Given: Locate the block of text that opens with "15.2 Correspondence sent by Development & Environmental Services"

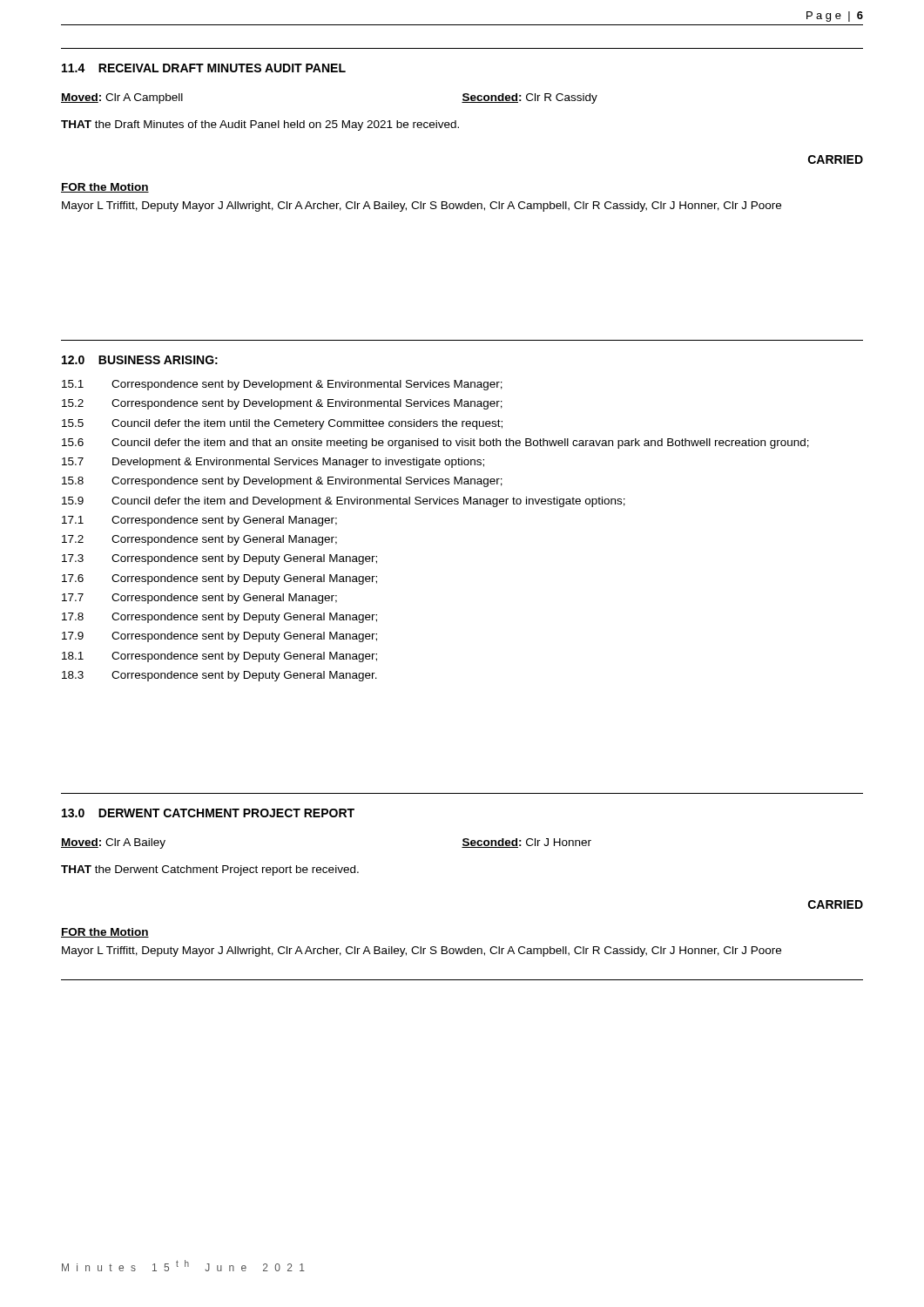Looking at the screenshot, I should [462, 404].
